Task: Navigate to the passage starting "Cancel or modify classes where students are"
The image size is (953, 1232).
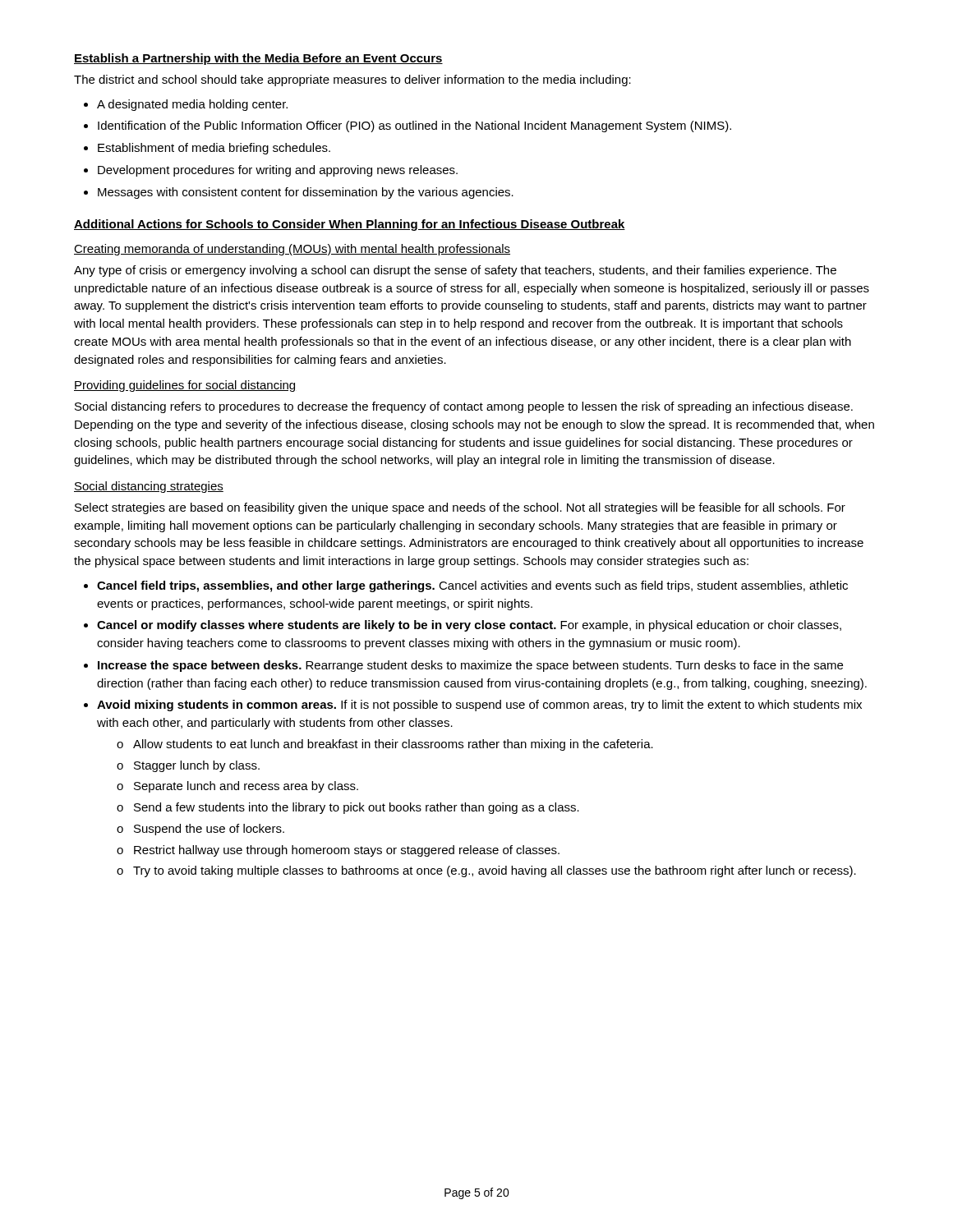Action: pos(488,634)
